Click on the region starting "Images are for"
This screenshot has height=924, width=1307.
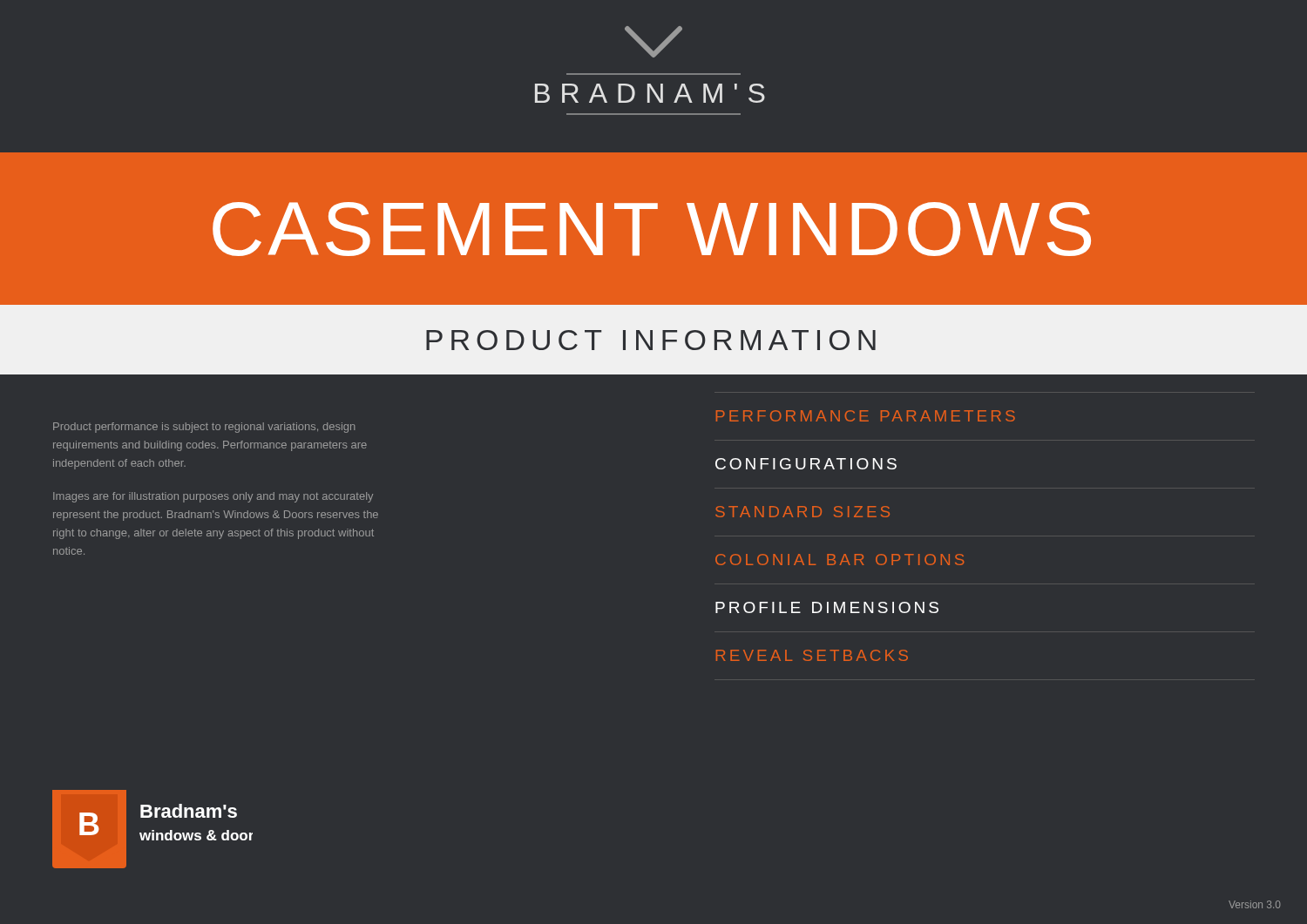click(x=218, y=524)
